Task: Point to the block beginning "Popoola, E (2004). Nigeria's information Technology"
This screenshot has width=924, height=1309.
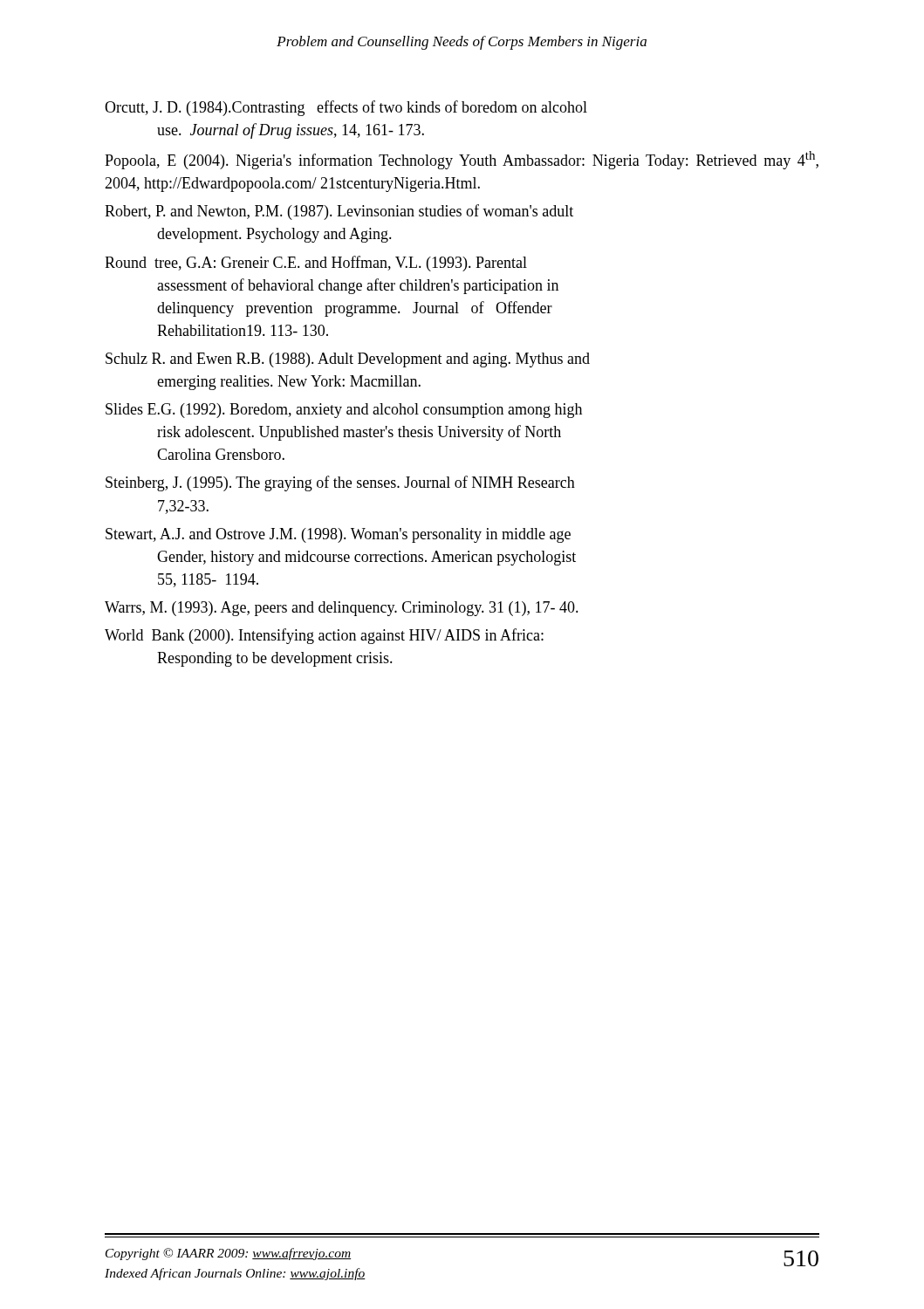Action: 462,170
